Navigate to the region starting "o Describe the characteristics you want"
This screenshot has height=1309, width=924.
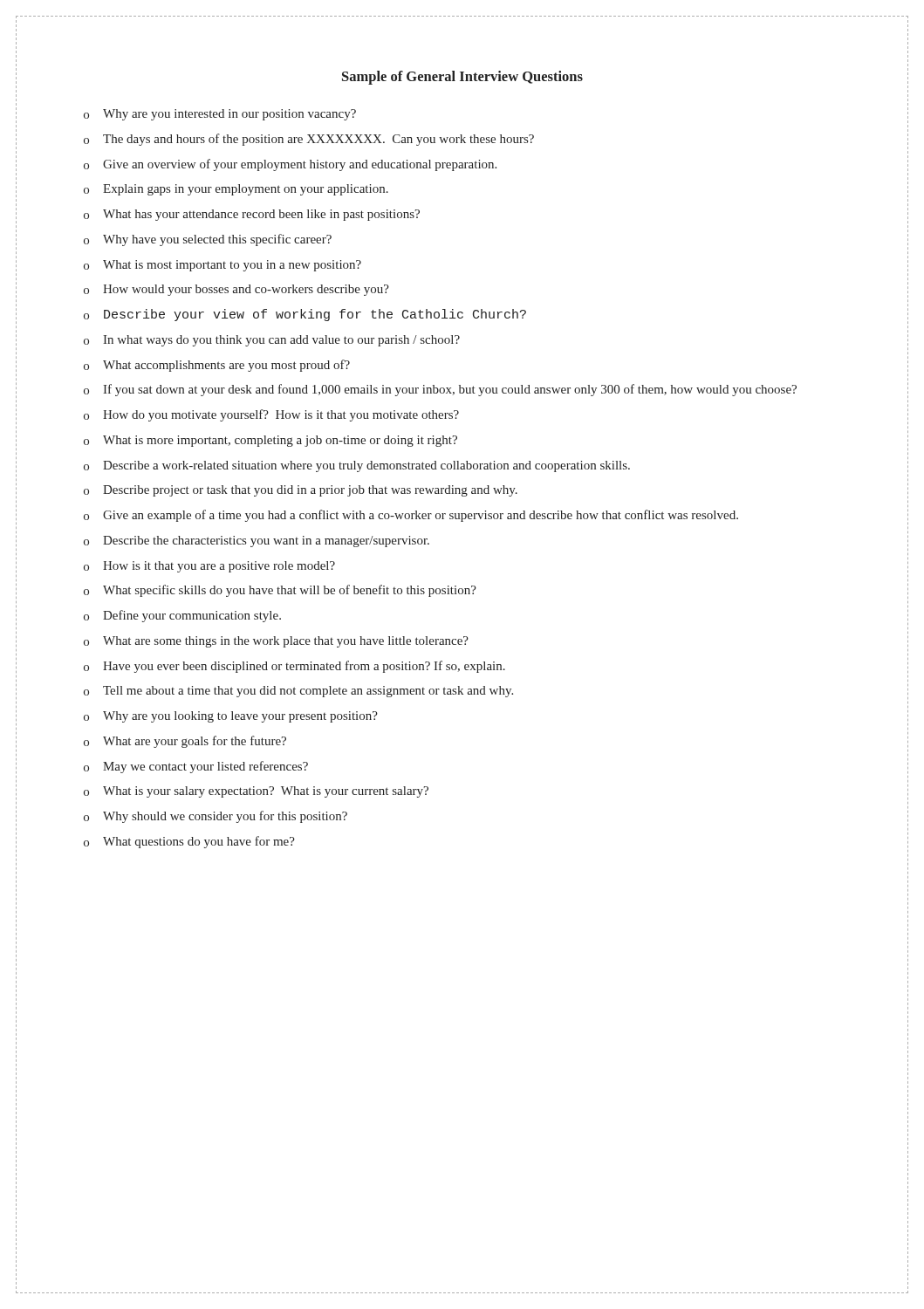(x=257, y=541)
